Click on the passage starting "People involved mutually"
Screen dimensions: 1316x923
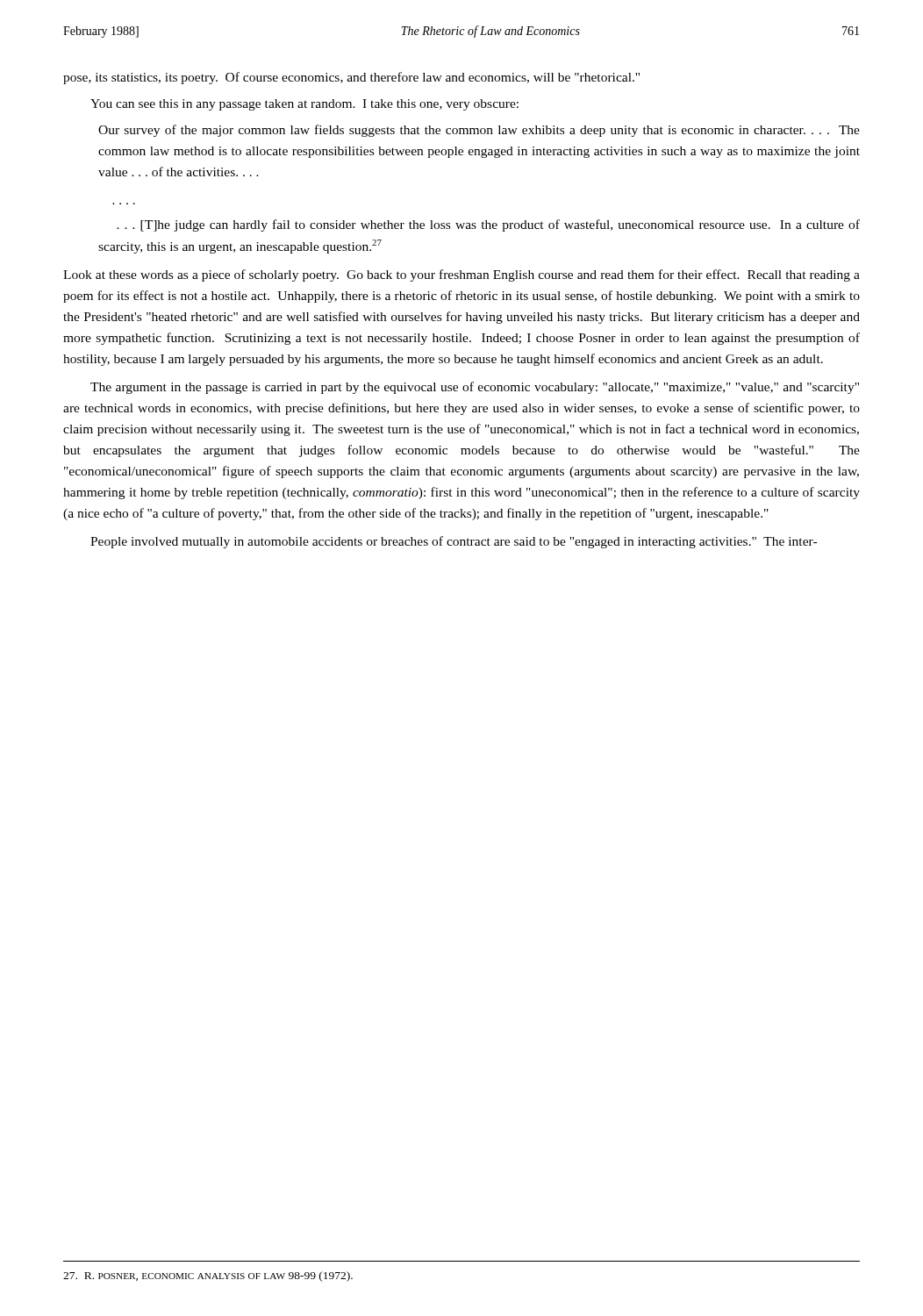[x=454, y=541]
